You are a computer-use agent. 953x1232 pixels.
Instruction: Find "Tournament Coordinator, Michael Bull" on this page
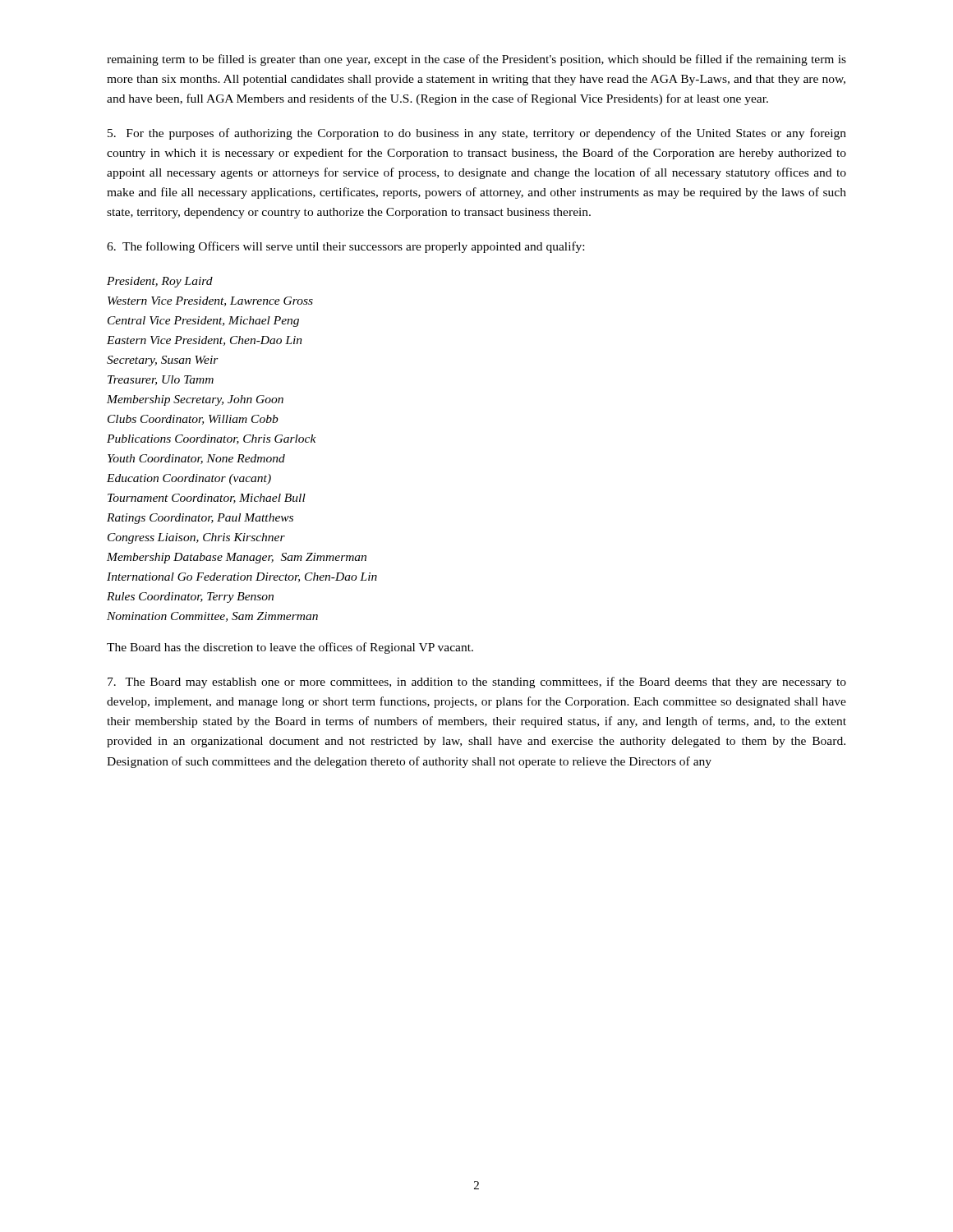[x=207, y=499]
